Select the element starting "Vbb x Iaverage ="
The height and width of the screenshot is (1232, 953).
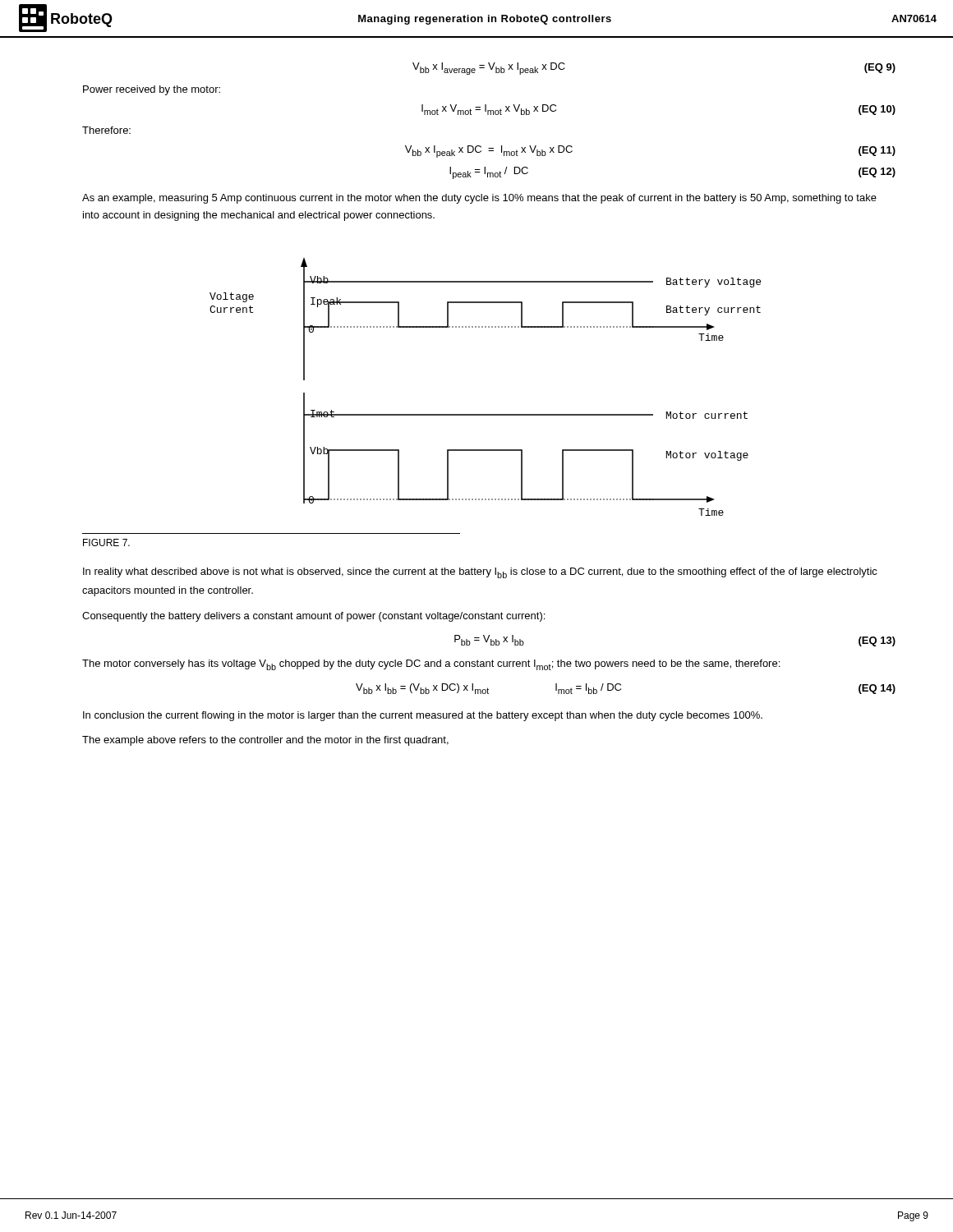497,69
